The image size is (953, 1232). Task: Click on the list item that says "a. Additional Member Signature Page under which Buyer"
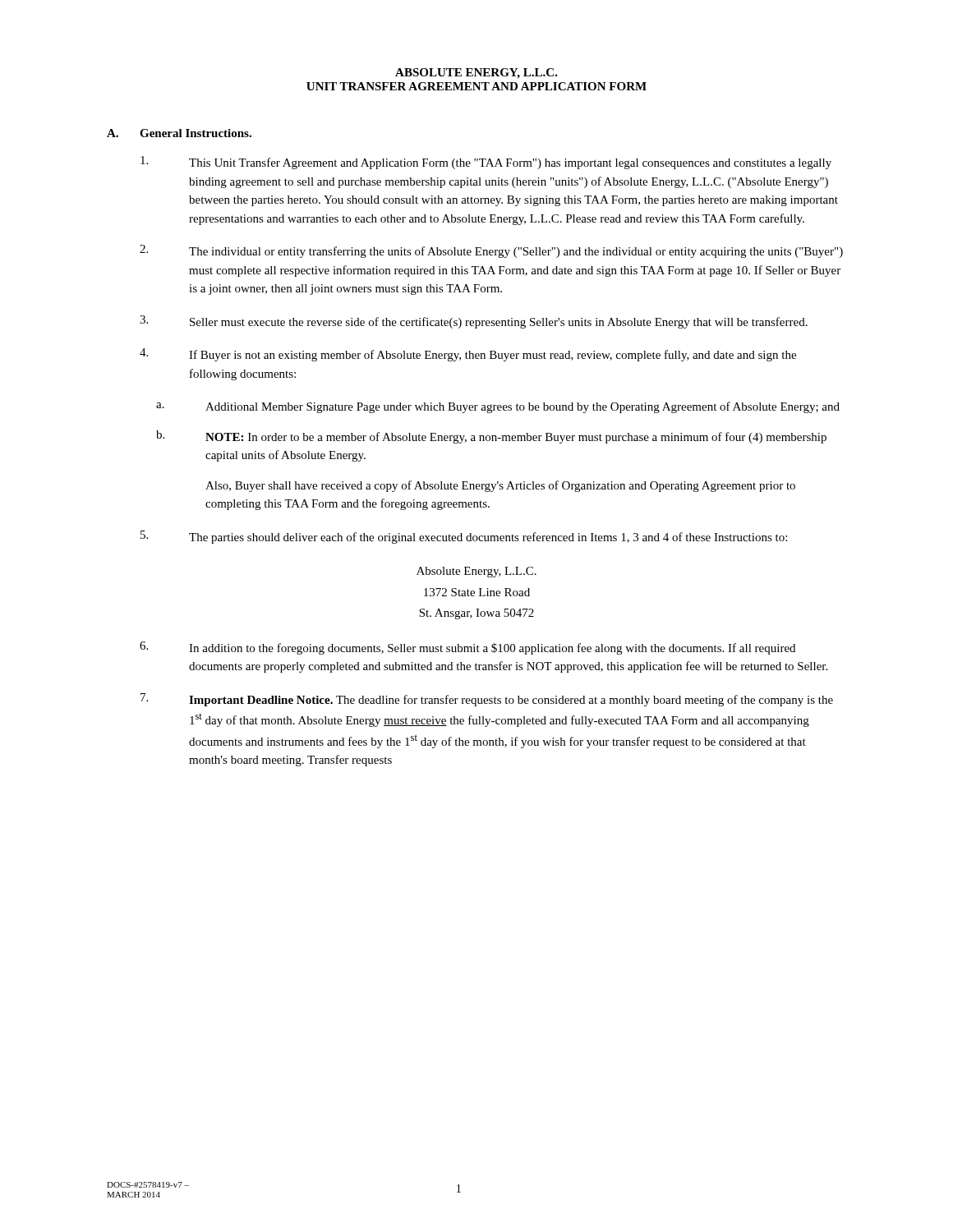point(476,407)
